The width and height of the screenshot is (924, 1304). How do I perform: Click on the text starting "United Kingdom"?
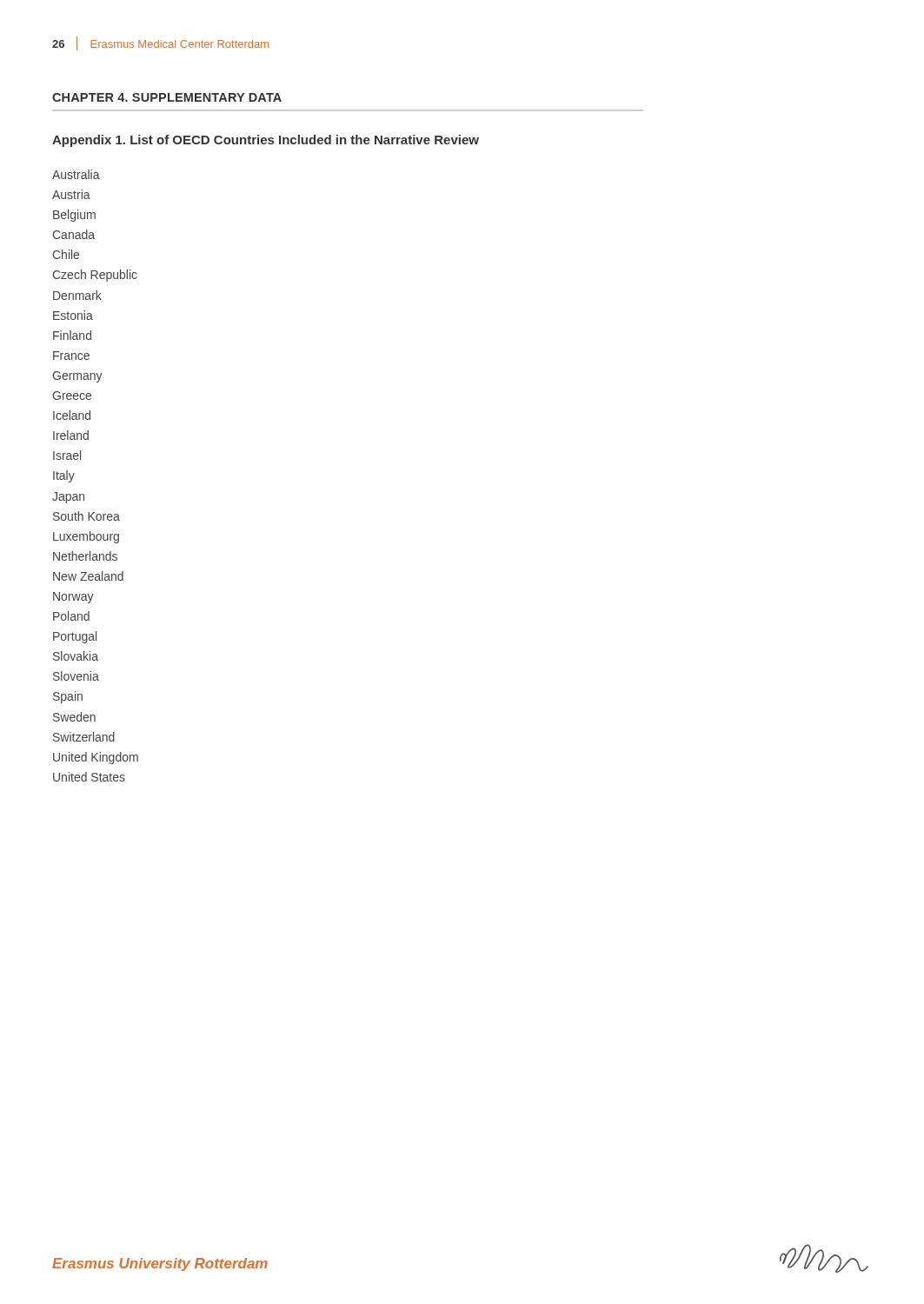coord(95,757)
